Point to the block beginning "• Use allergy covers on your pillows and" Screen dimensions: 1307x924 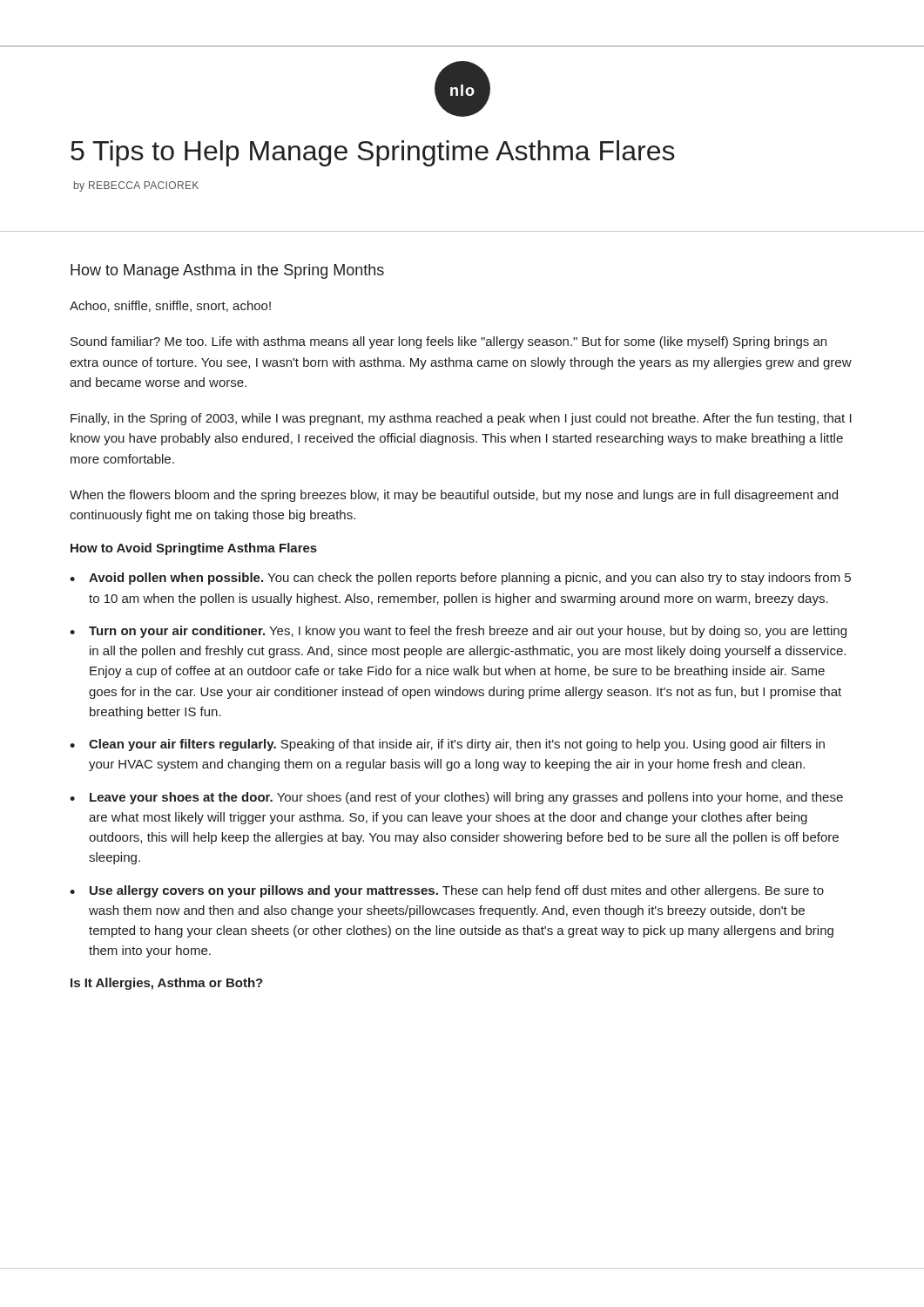tap(462, 920)
